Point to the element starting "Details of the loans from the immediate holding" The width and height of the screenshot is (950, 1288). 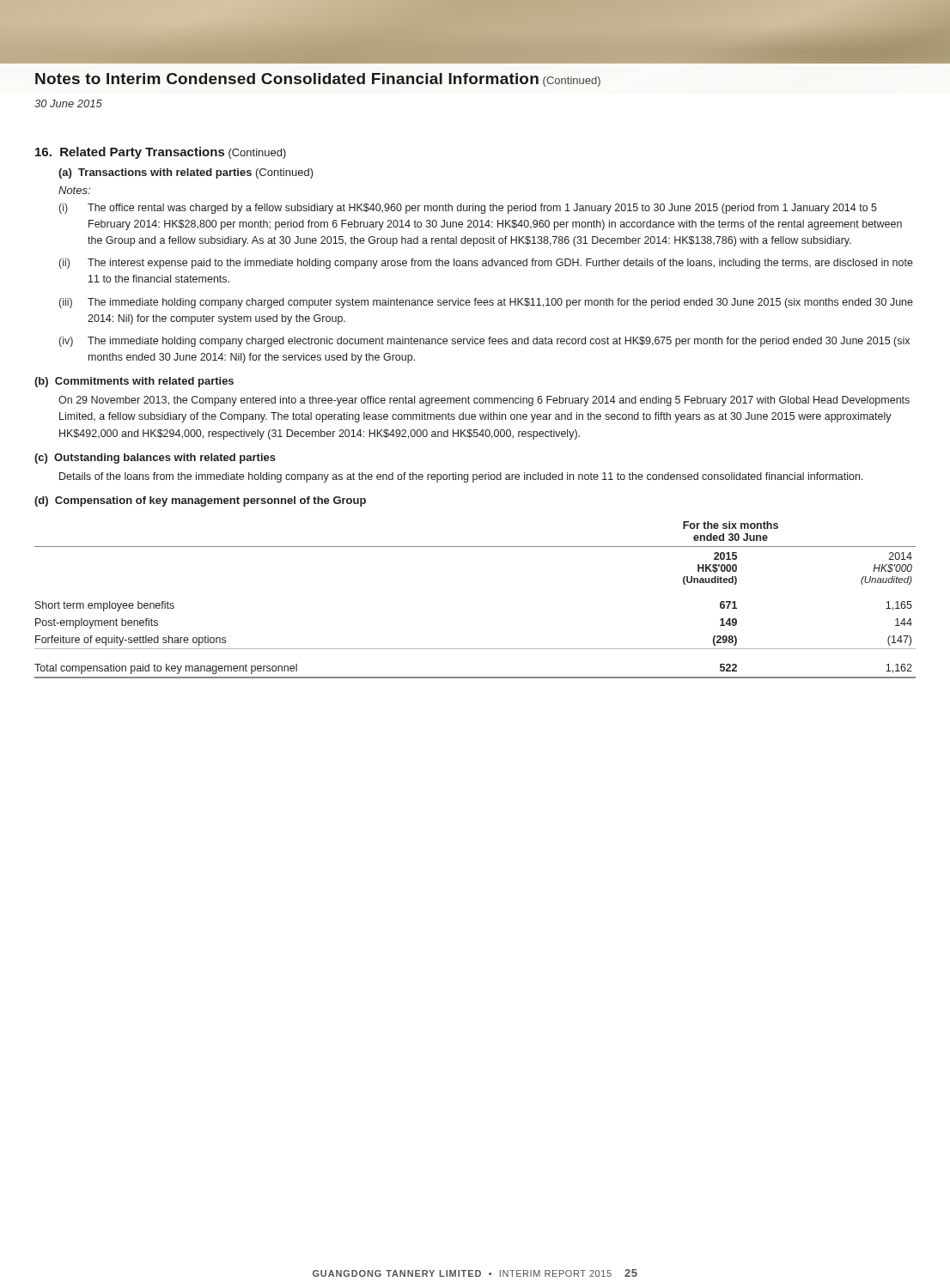[461, 476]
